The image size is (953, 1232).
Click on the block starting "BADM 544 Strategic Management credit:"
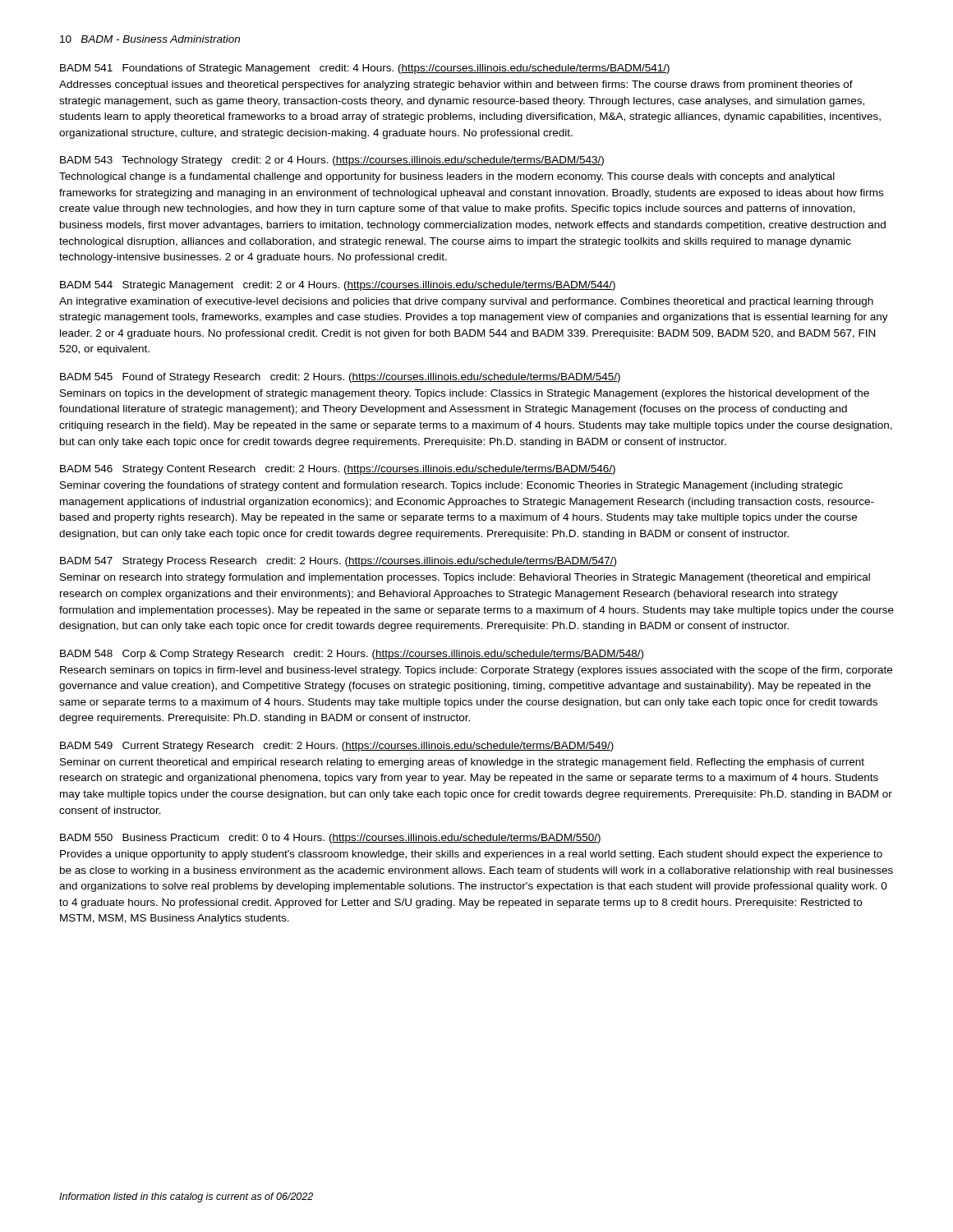click(x=476, y=318)
